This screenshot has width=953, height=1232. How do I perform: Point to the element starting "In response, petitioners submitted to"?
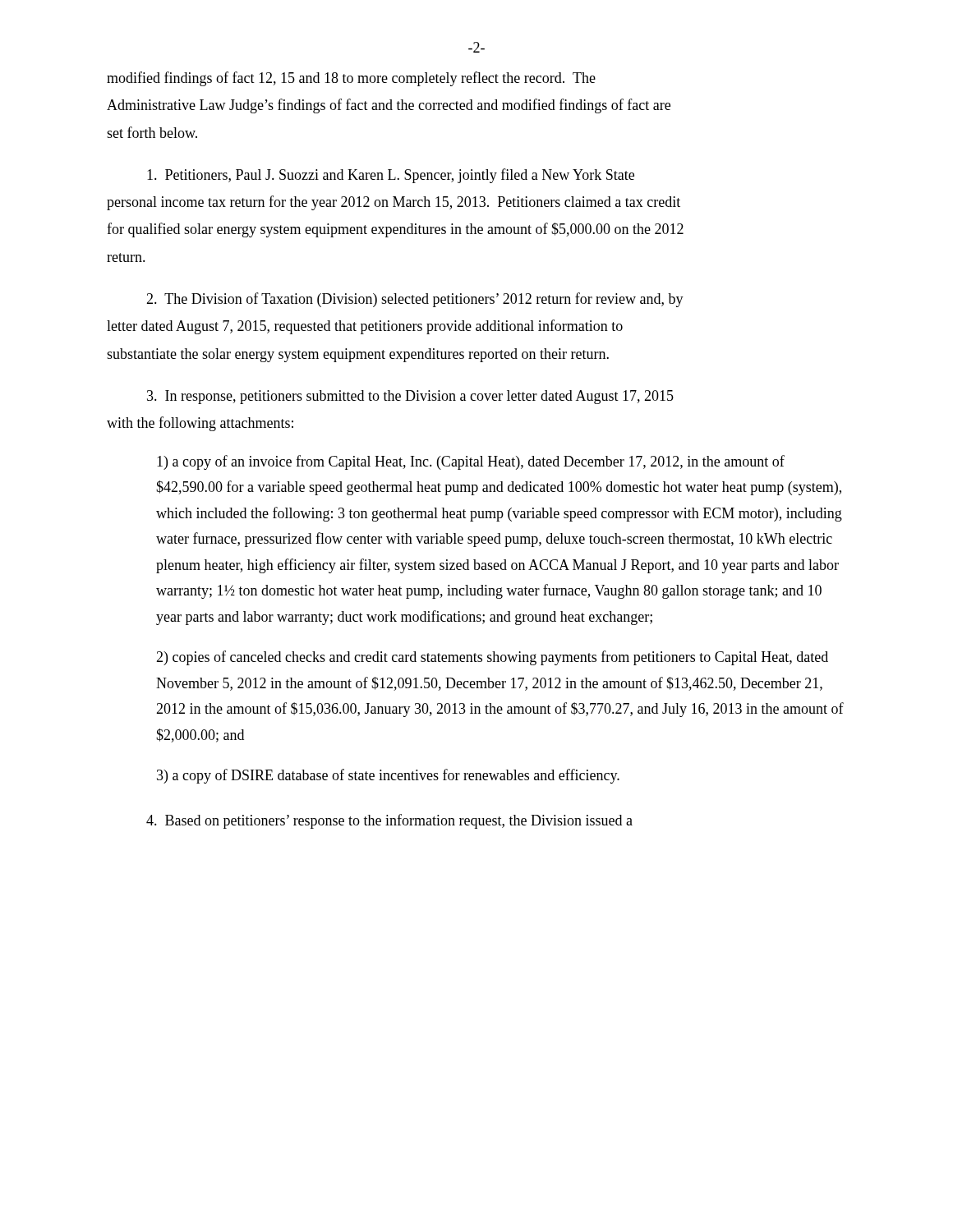tap(476, 410)
